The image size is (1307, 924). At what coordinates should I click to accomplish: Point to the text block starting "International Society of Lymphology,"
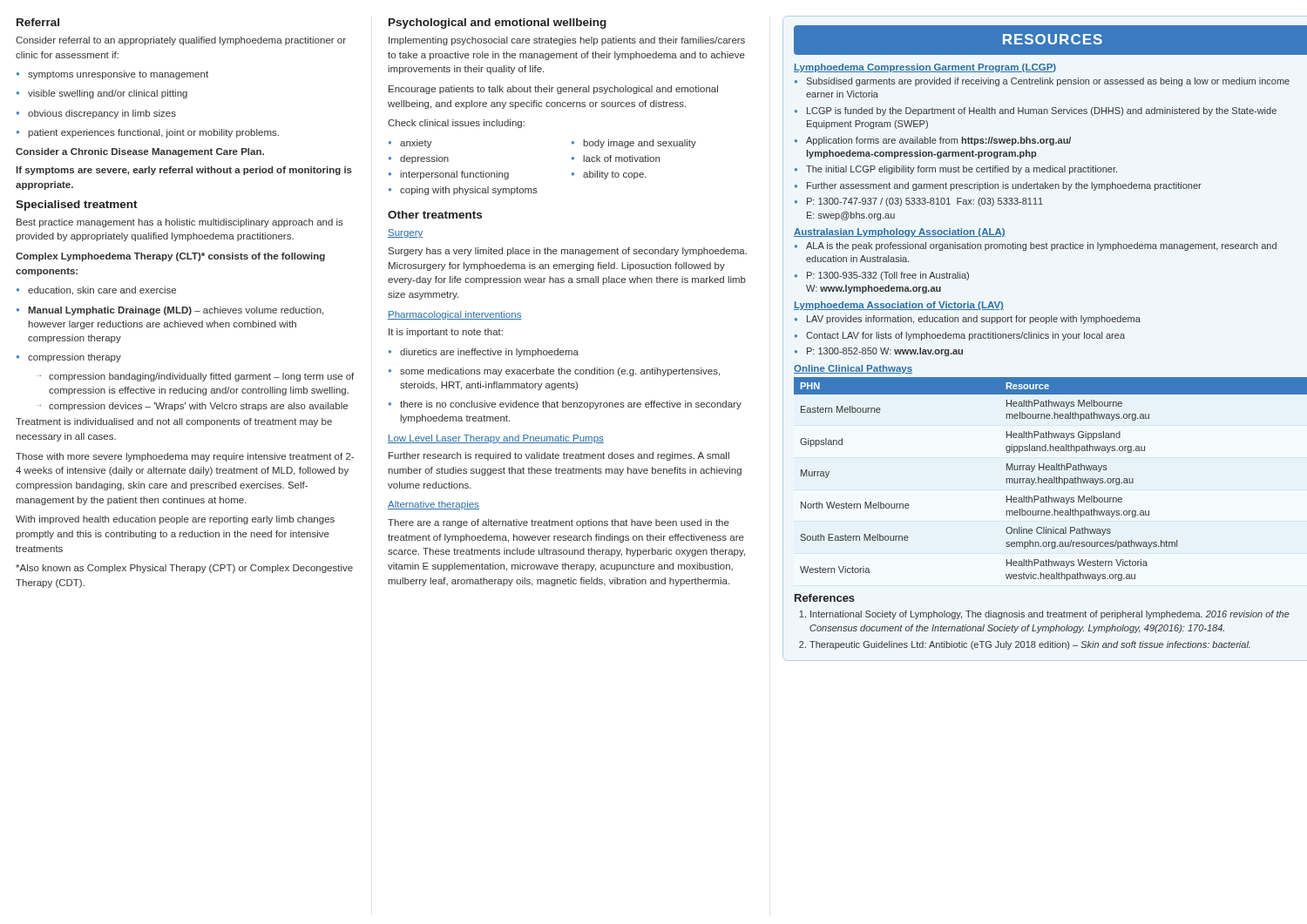1058,622
